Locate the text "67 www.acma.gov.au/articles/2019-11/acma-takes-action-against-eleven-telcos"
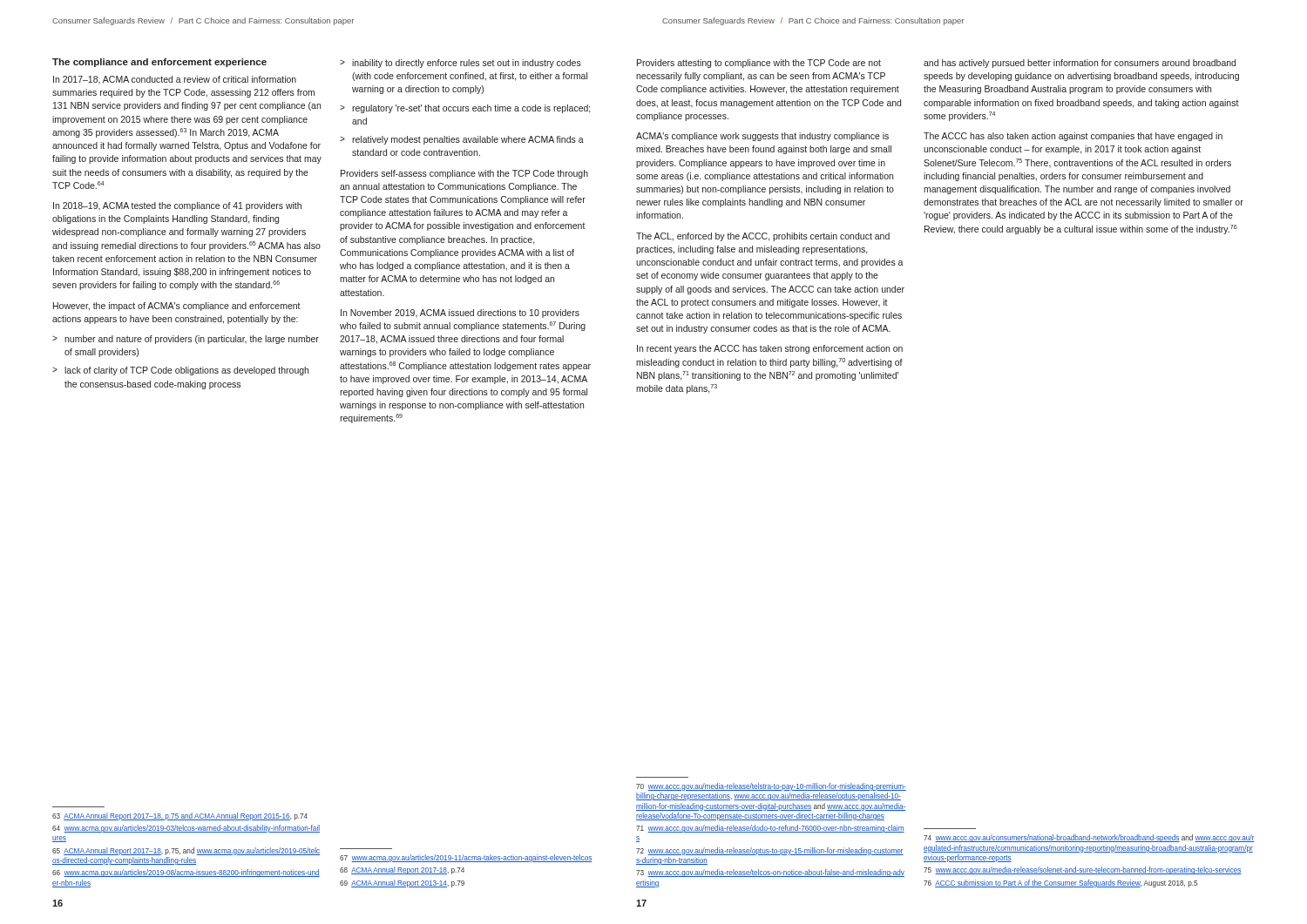The height and width of the screenshot is (924, 1307). click(466, 858)
